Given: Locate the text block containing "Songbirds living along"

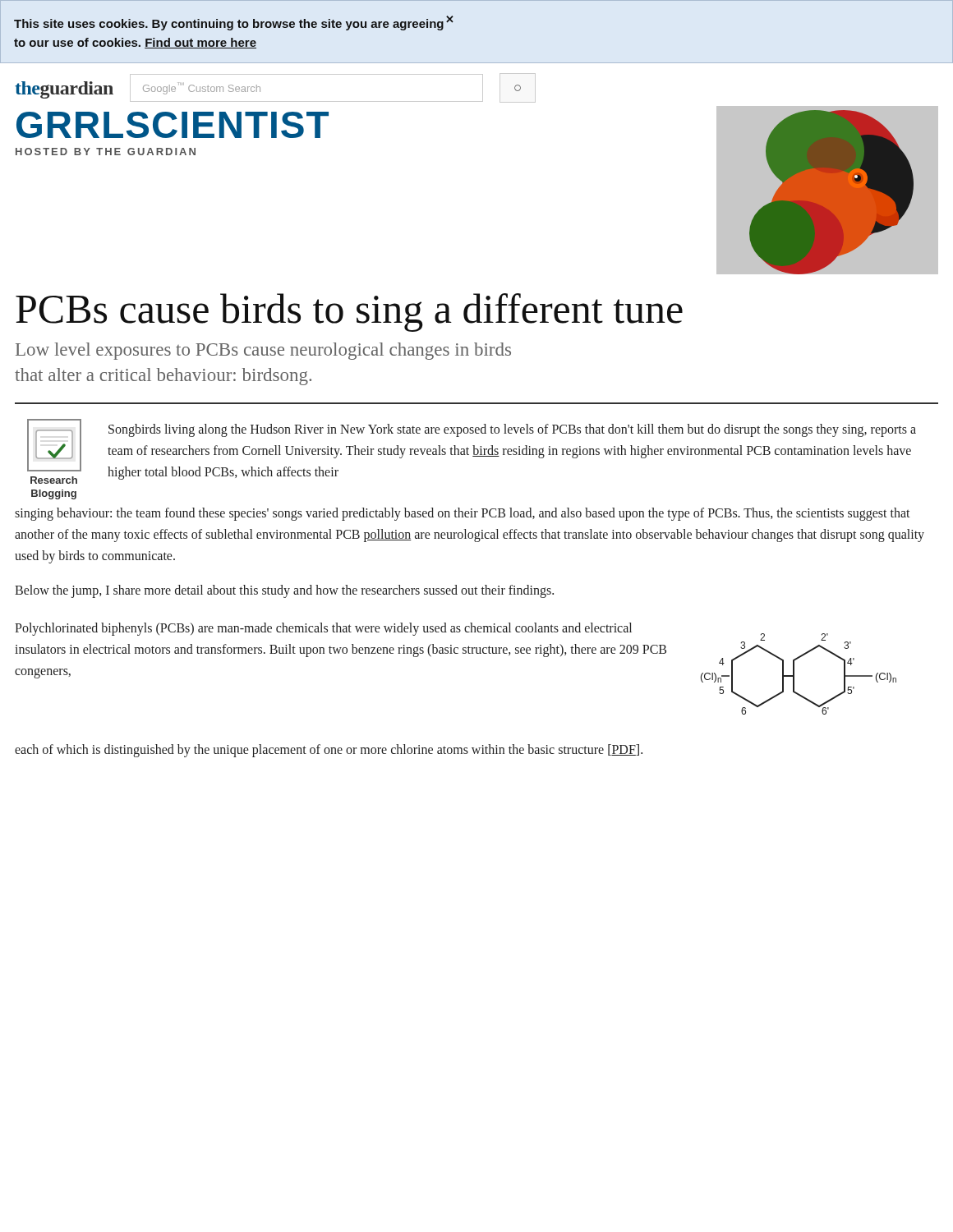Looking at the screenshot, I should tap(512, 450).
